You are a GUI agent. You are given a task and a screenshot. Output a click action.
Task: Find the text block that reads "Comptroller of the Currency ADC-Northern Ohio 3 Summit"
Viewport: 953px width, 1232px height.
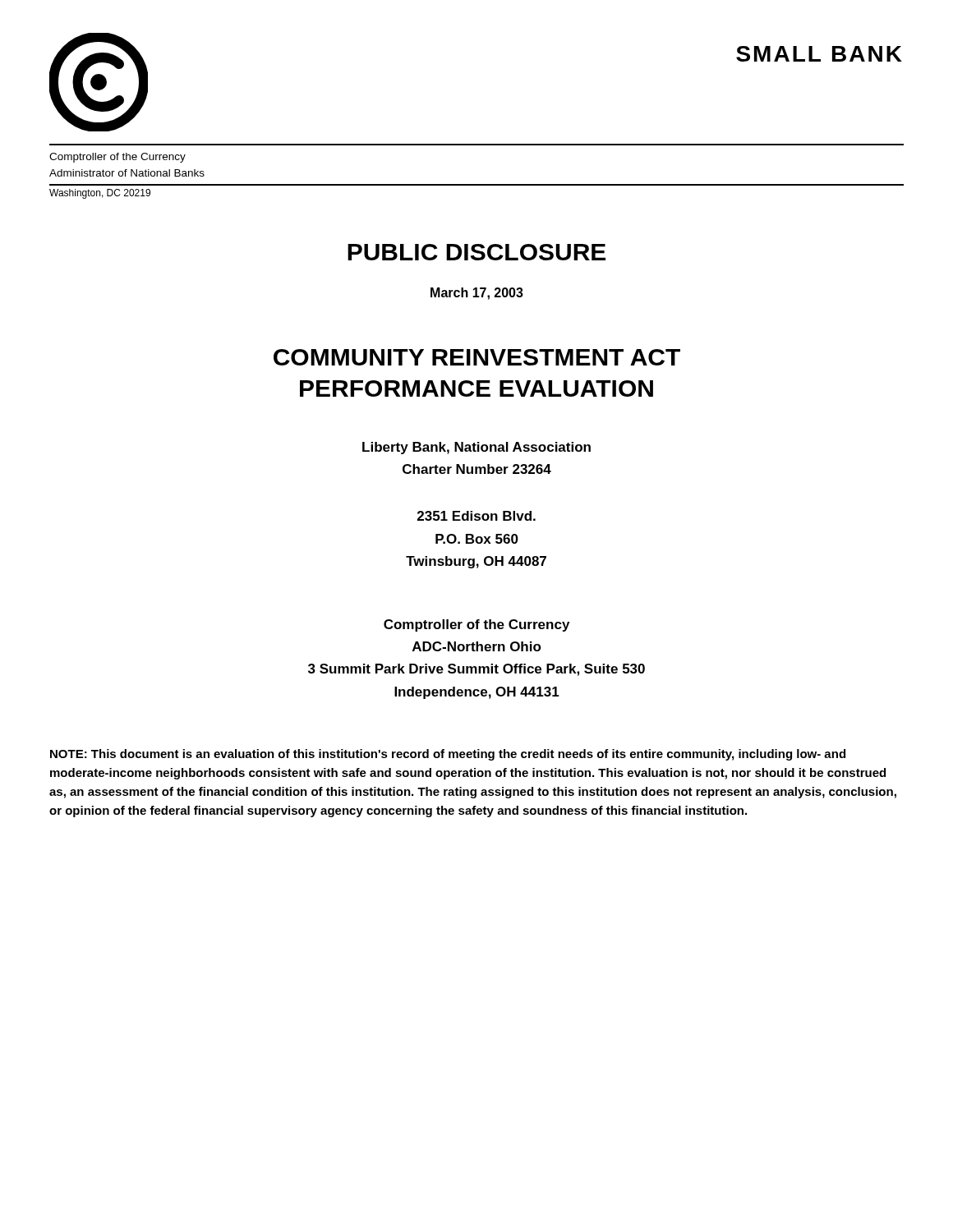[476, 658]
